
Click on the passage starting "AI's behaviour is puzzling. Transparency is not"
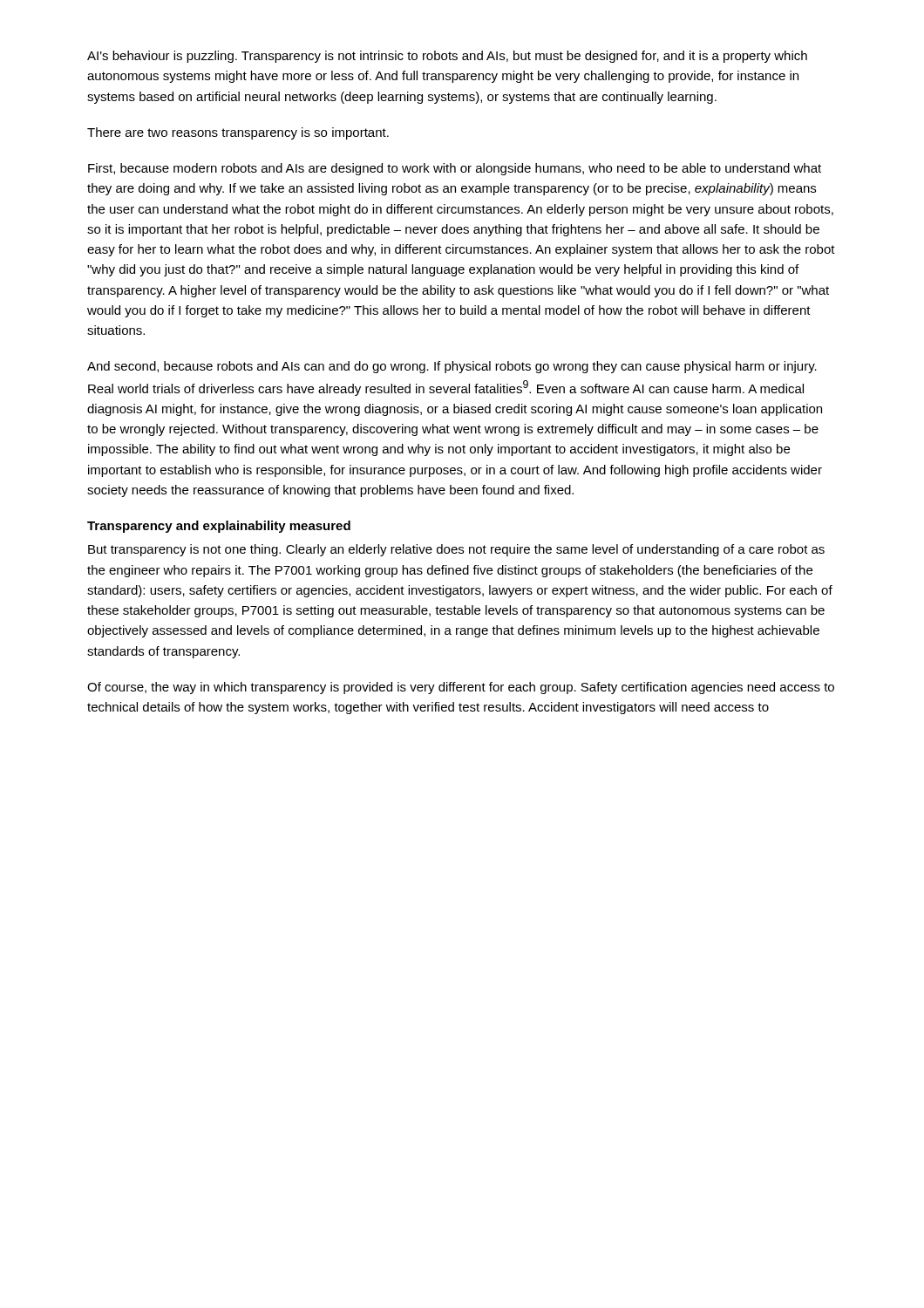447,76
